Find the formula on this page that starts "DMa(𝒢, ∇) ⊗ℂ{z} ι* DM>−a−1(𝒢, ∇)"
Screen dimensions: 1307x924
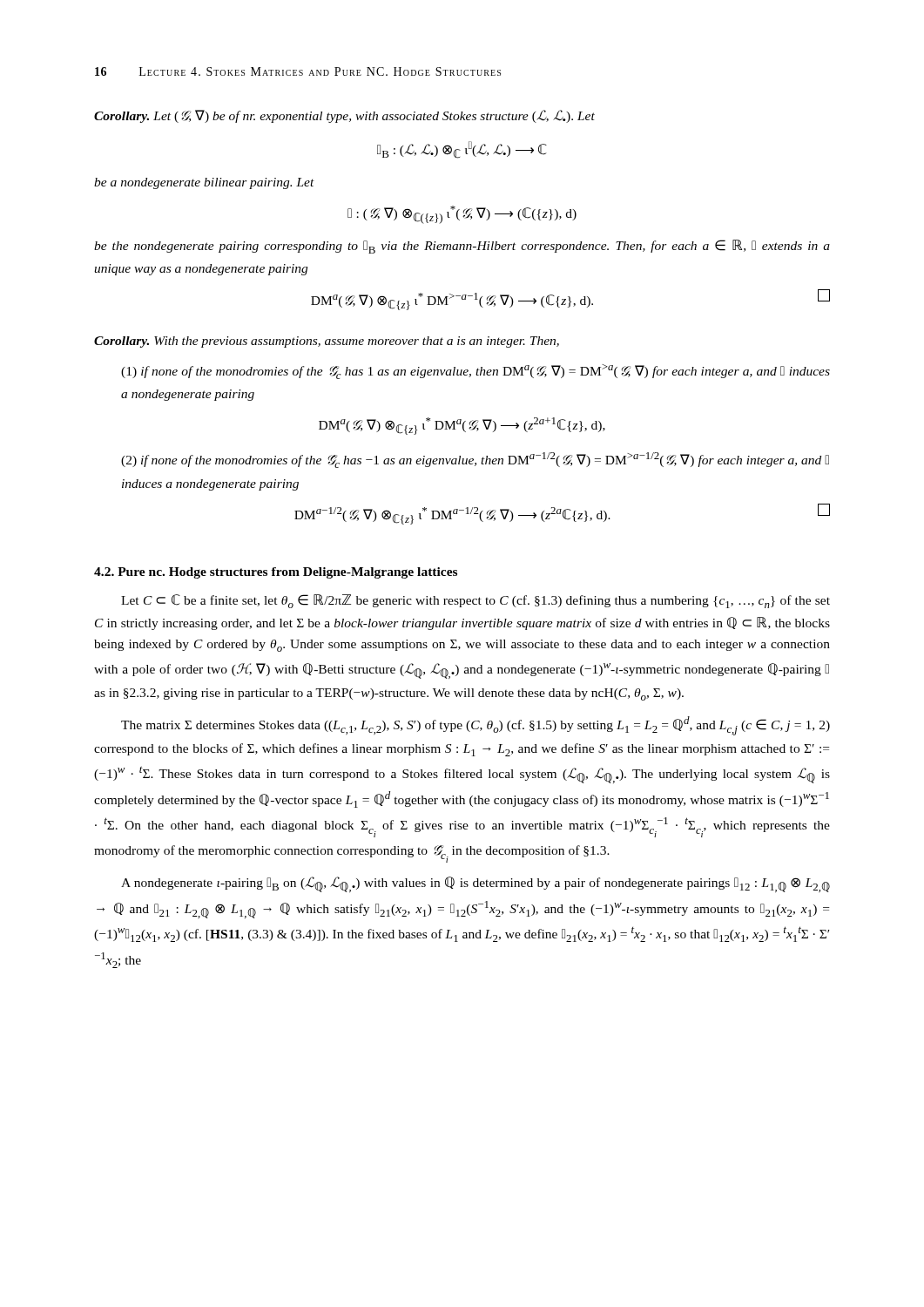tap(570, 300)
